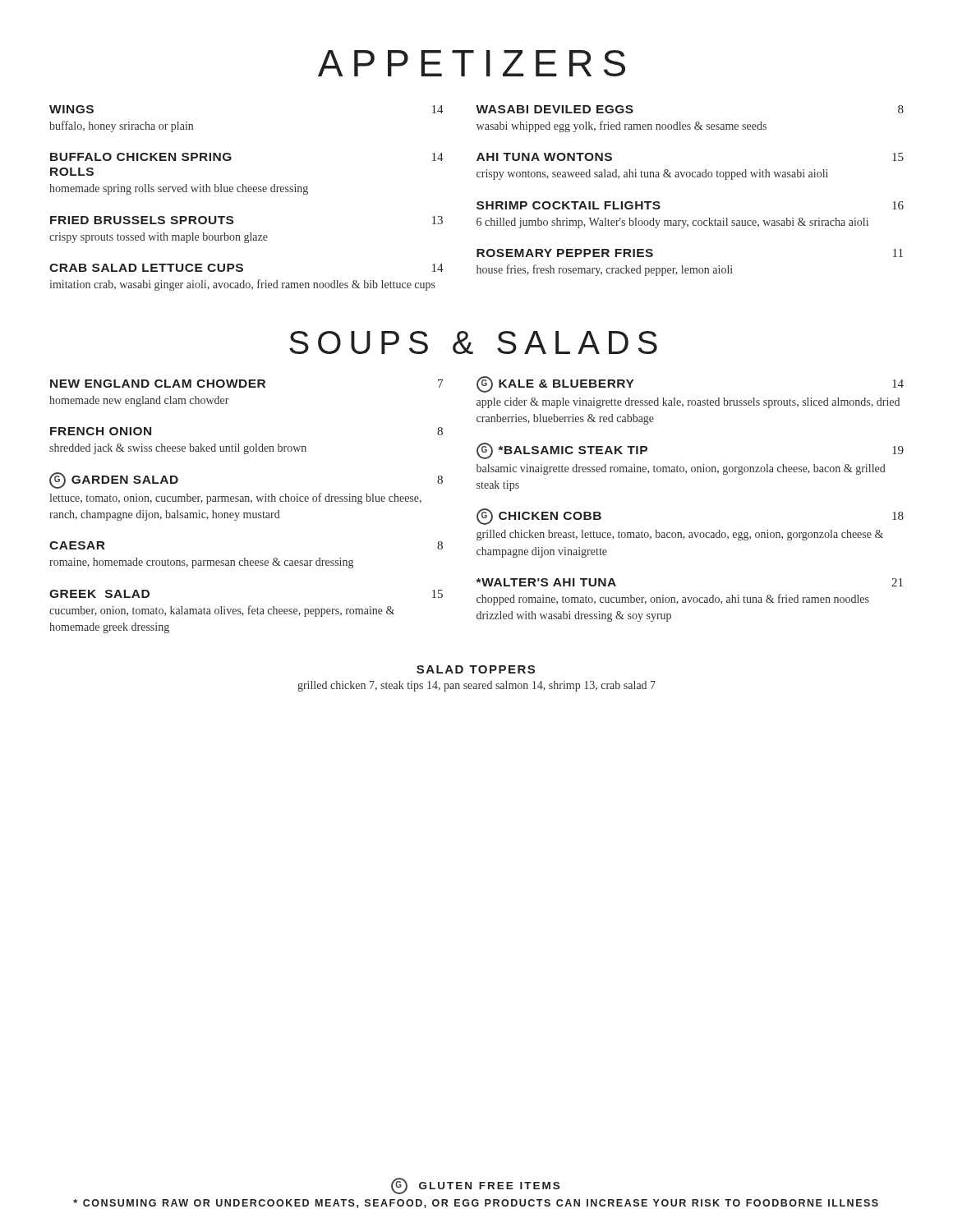Click on the block starting "FRENCH ONION 8 shredded"
953x1232 pixels.
point(246,441)
